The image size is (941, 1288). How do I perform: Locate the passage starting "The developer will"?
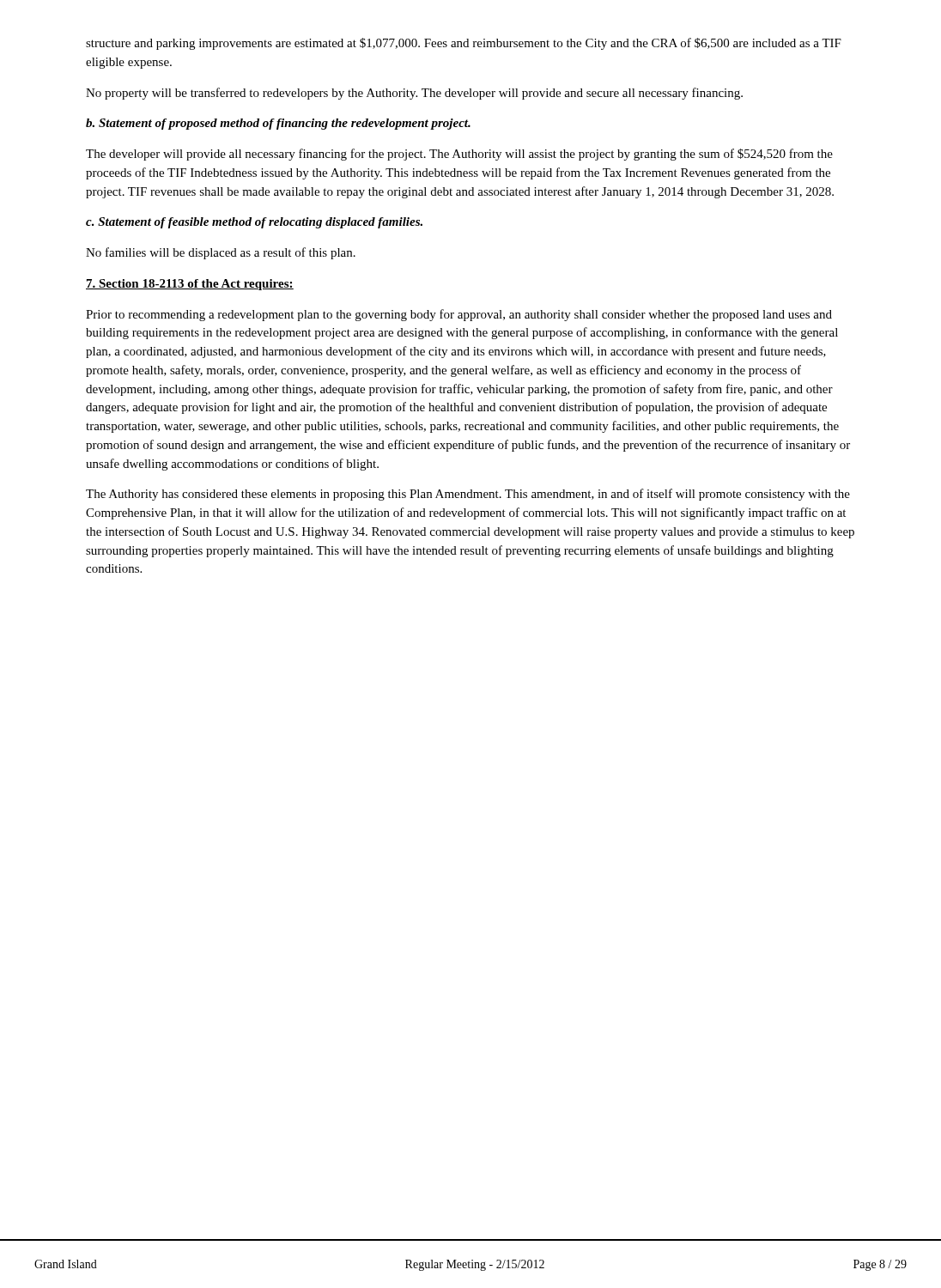[x=470, y=173]
